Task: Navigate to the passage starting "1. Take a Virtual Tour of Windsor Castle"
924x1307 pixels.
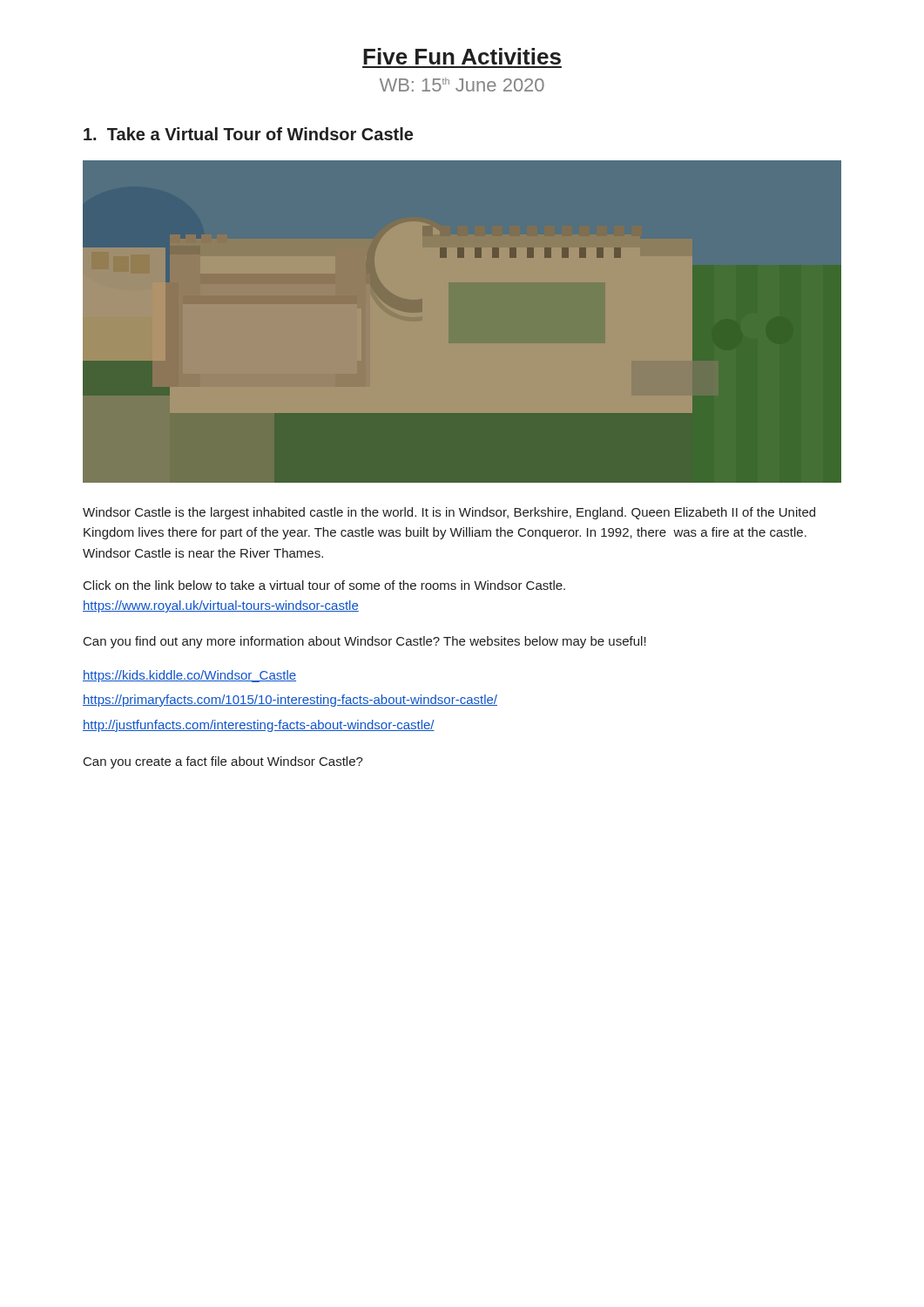Action: point(248,134)
